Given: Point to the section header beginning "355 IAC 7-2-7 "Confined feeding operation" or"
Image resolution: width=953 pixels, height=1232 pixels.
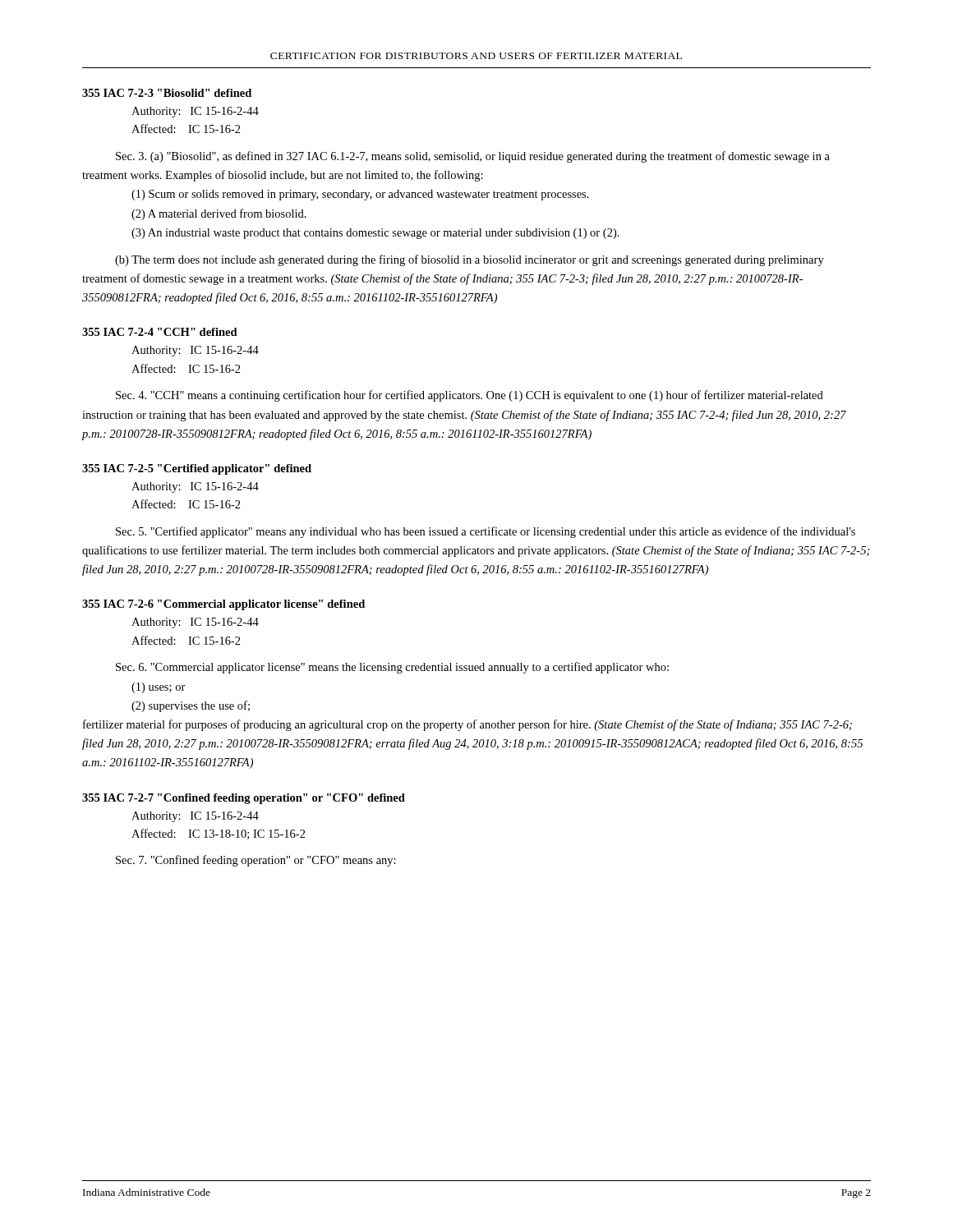Looking at the screenshot, I should coord(244,797).
